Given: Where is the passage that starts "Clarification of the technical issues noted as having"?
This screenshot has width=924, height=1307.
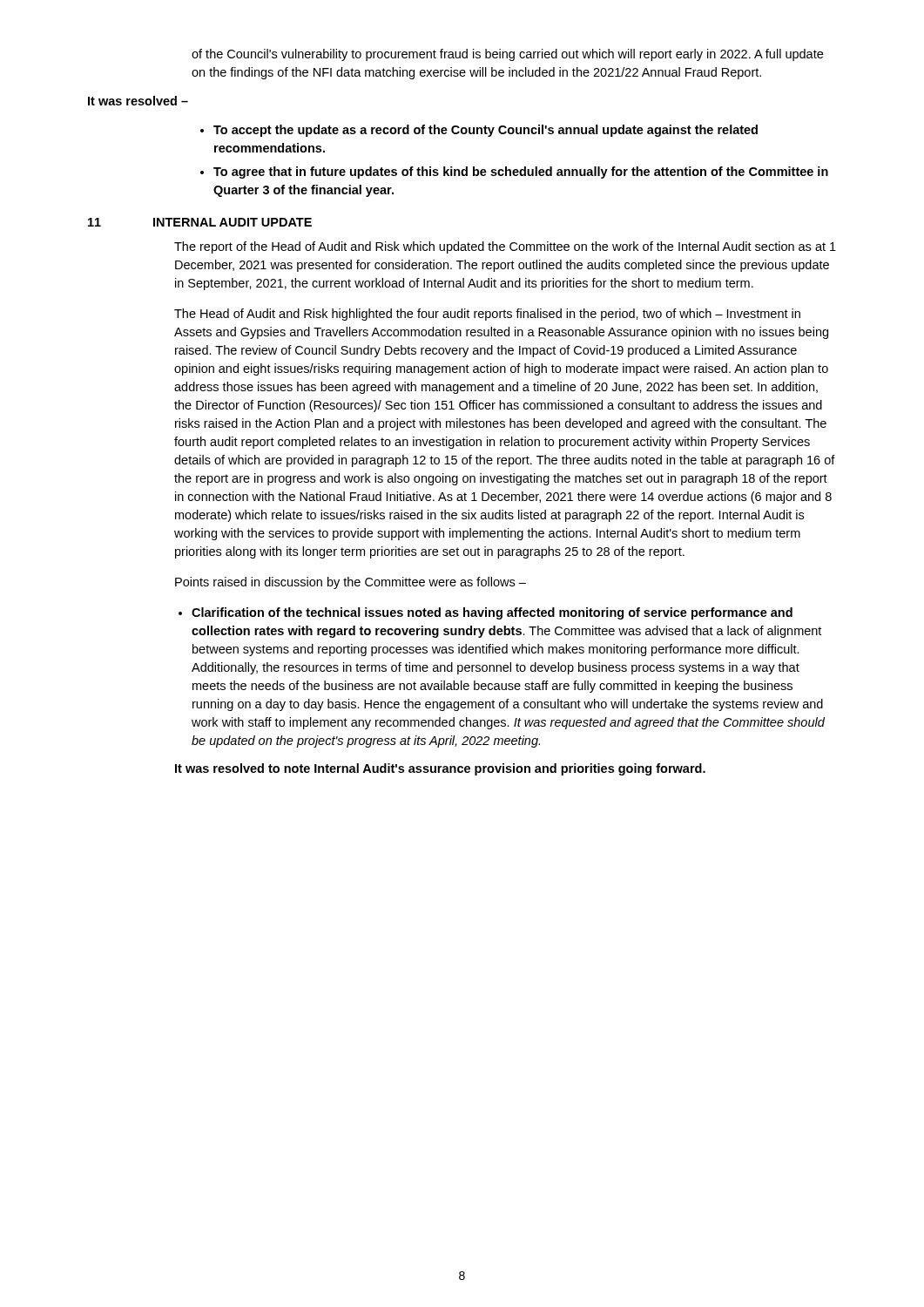Looking at the screenshot, I should pos(508,677).
